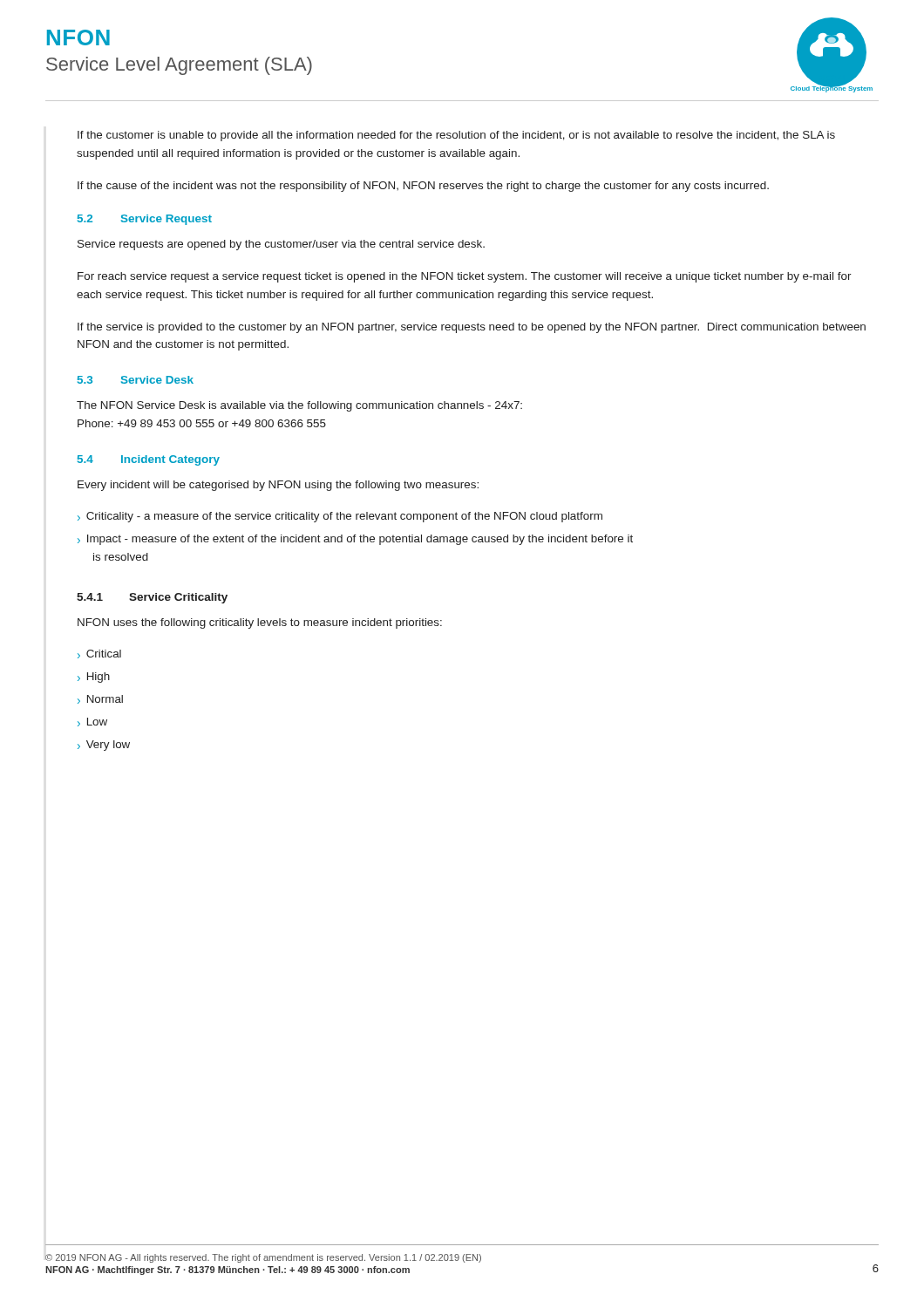Click the passage that begins "Service requests are opened by the customer/user"

281,244
